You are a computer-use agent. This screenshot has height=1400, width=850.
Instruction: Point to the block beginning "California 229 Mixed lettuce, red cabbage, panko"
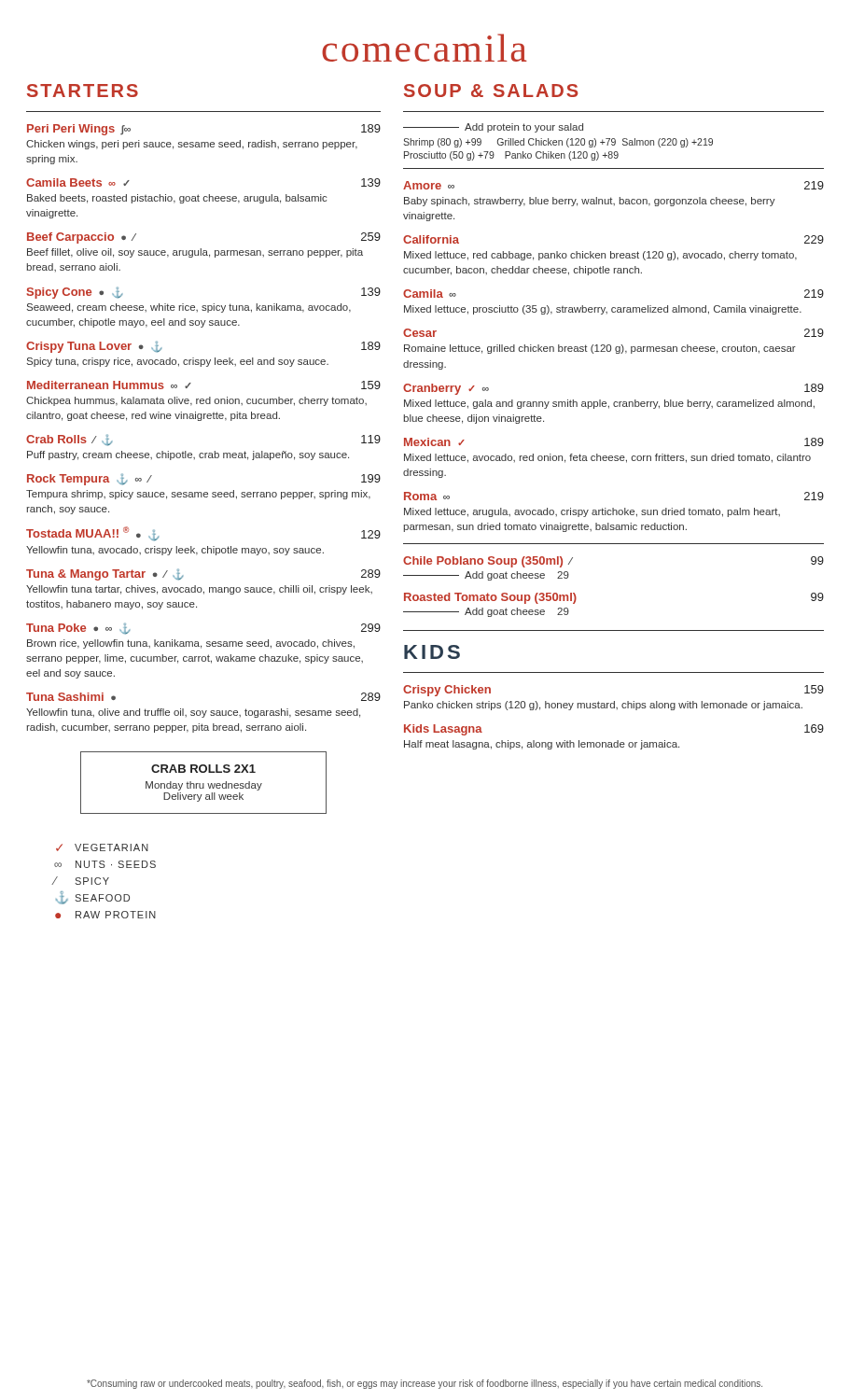[x=613, y=255]
